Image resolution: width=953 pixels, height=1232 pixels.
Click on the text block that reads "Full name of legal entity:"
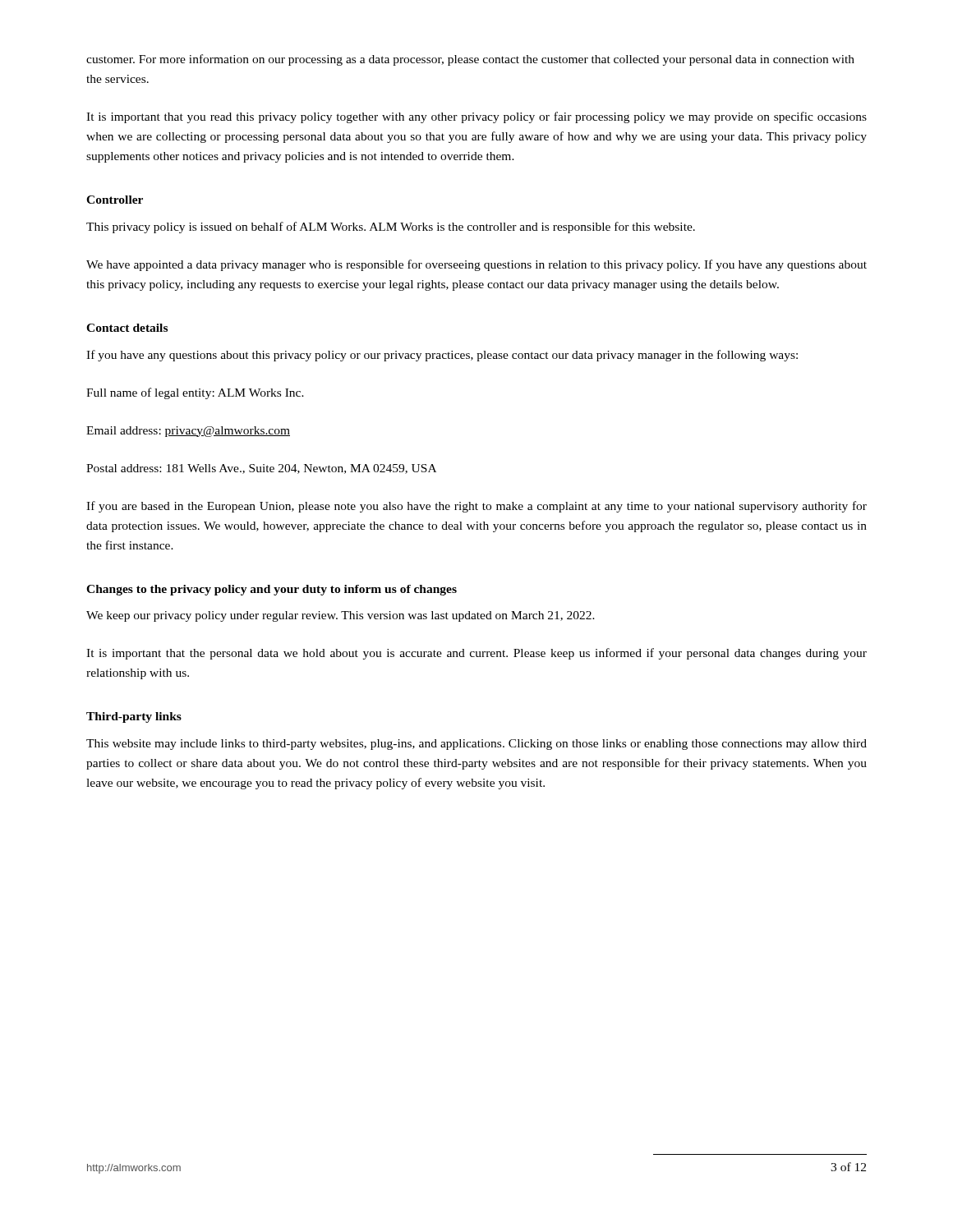click(x=195, y=392)
